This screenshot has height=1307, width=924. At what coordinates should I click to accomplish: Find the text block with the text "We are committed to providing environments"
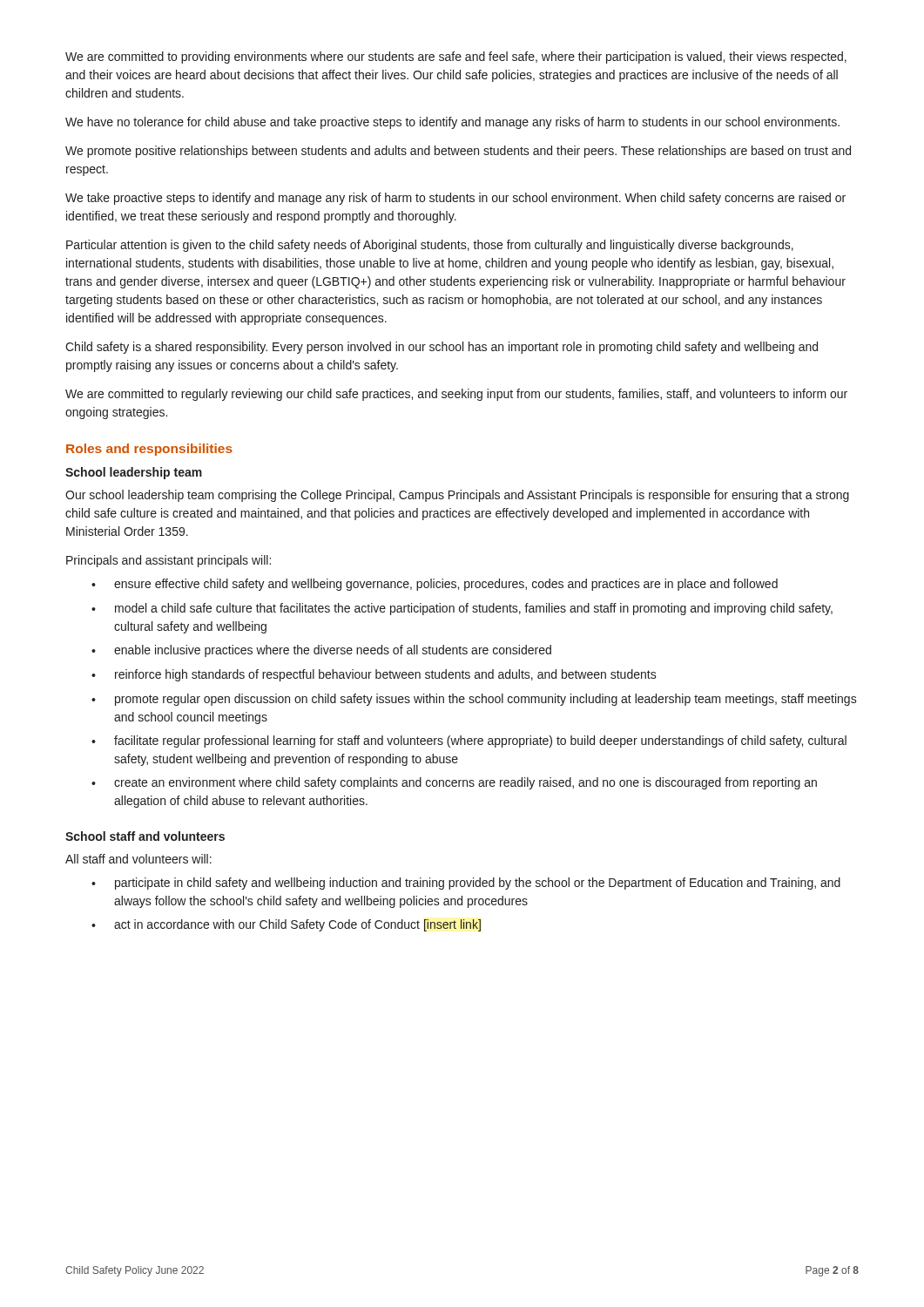point(456,75)
